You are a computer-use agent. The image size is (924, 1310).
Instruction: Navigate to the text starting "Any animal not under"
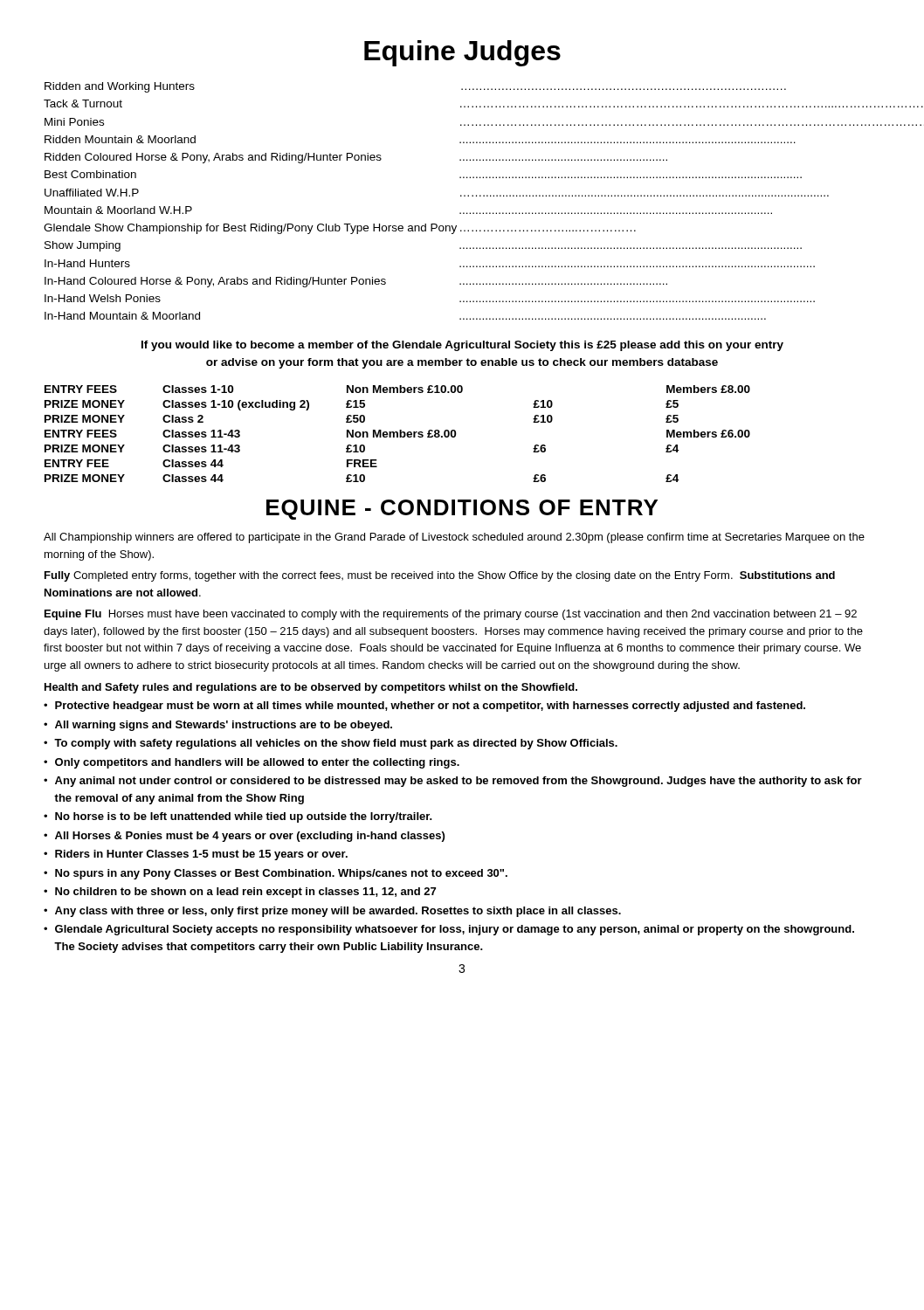[x=467, y=789]
